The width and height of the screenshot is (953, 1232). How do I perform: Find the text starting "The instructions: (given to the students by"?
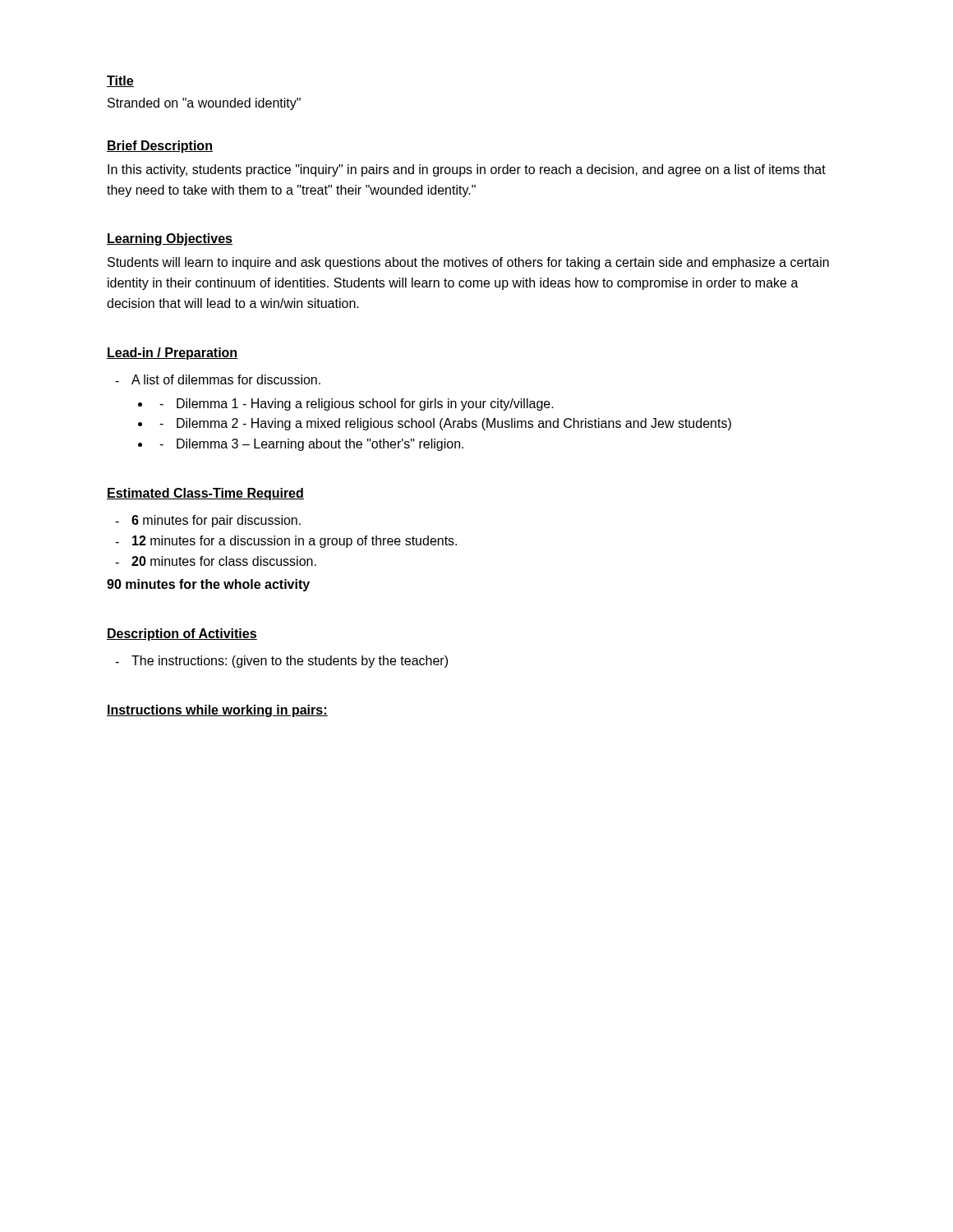(x=290, y=661)
